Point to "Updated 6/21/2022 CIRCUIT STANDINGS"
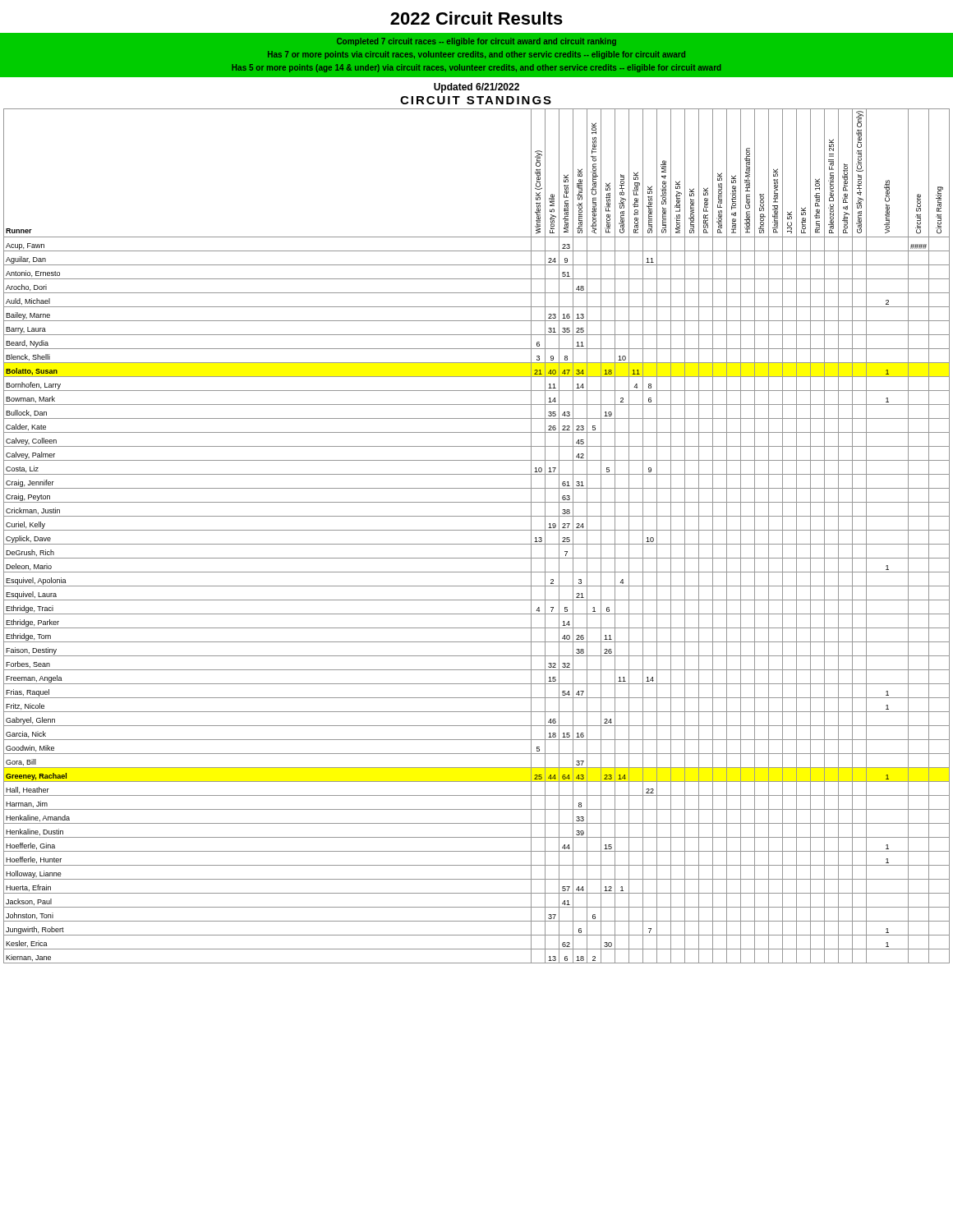Image resolution: width=953 pixels, height=1232 pixels. pos(476,94)
